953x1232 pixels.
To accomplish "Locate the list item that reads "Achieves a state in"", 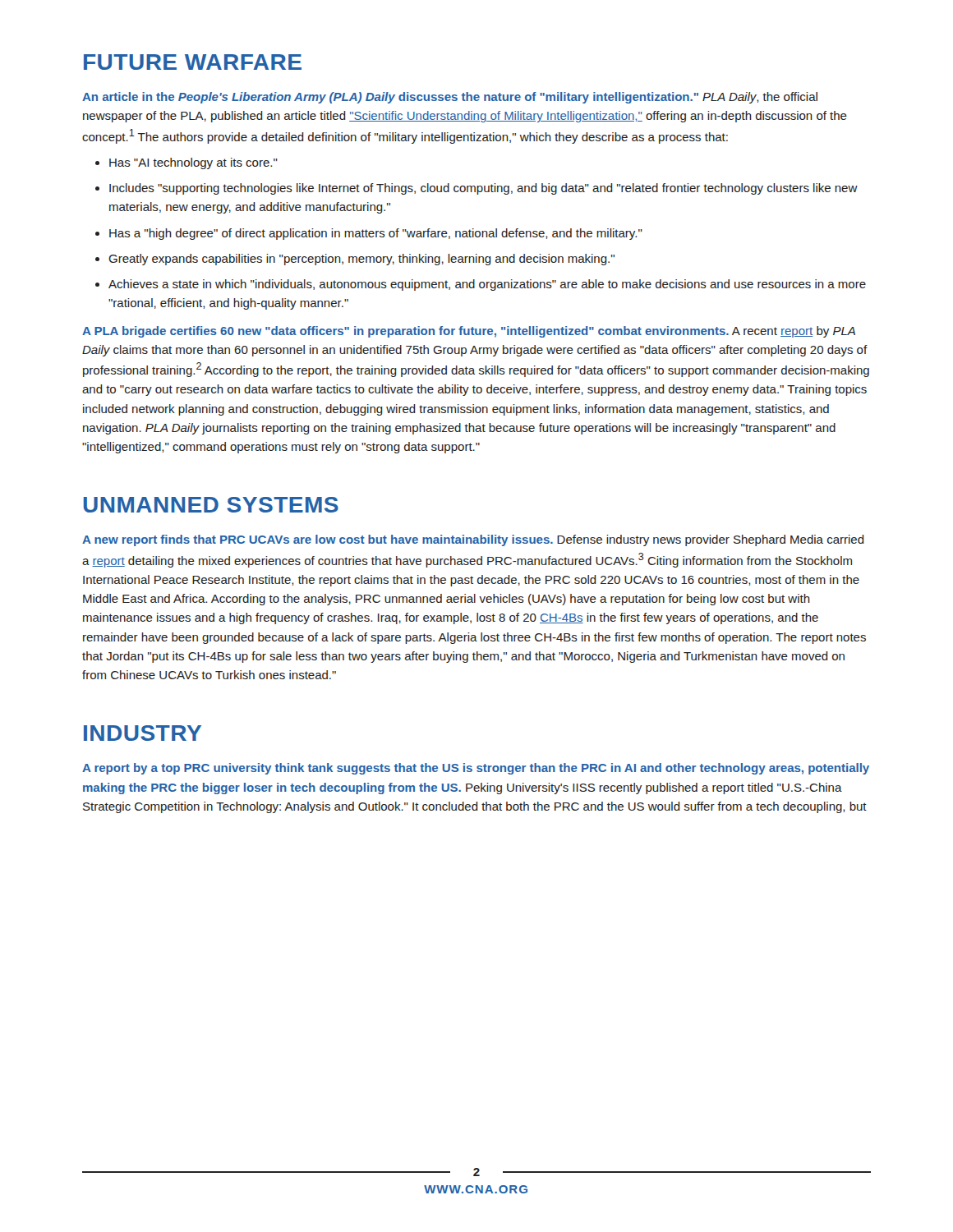I will click(x=490, y=293).
